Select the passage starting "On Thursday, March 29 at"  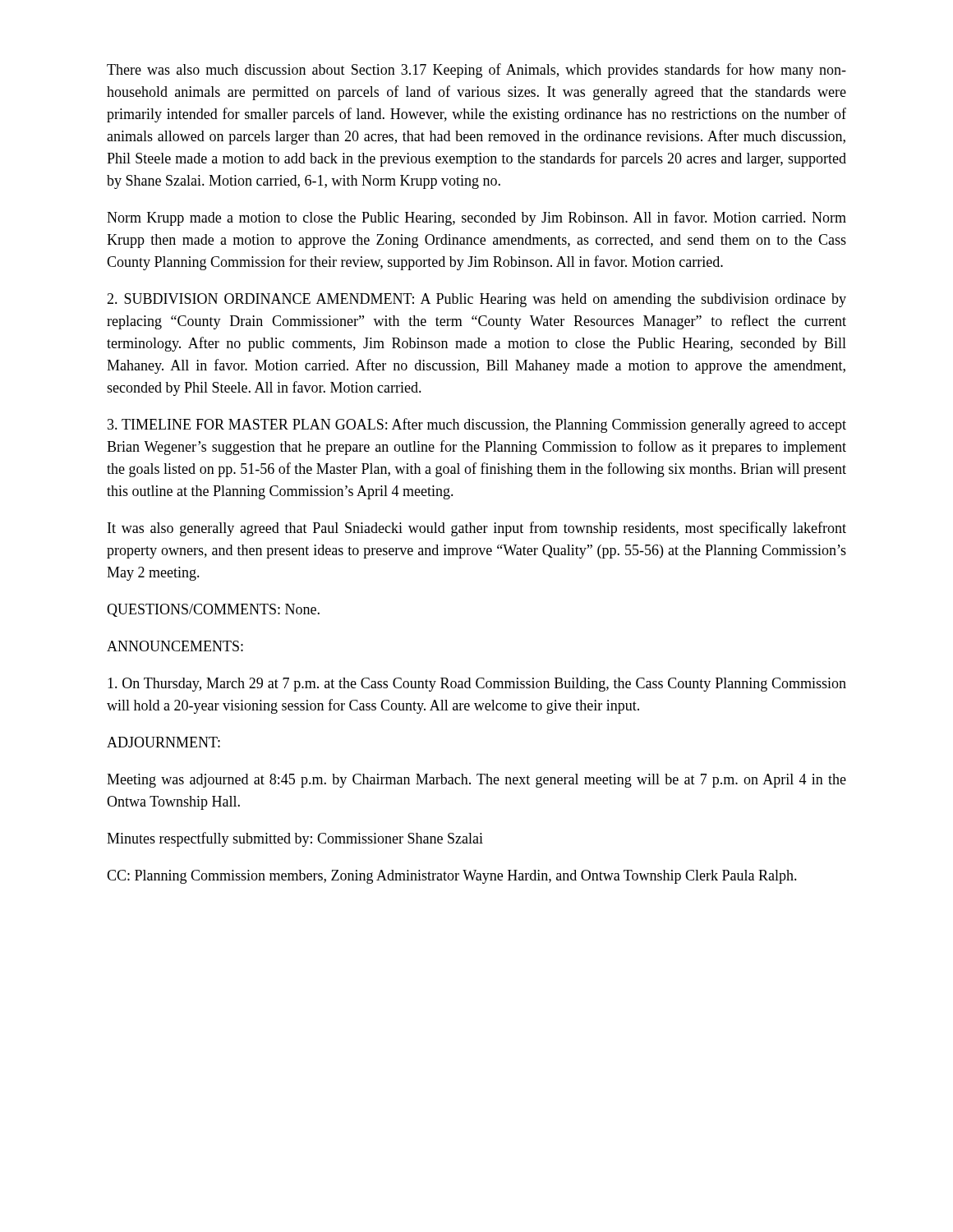pos(476,694)
